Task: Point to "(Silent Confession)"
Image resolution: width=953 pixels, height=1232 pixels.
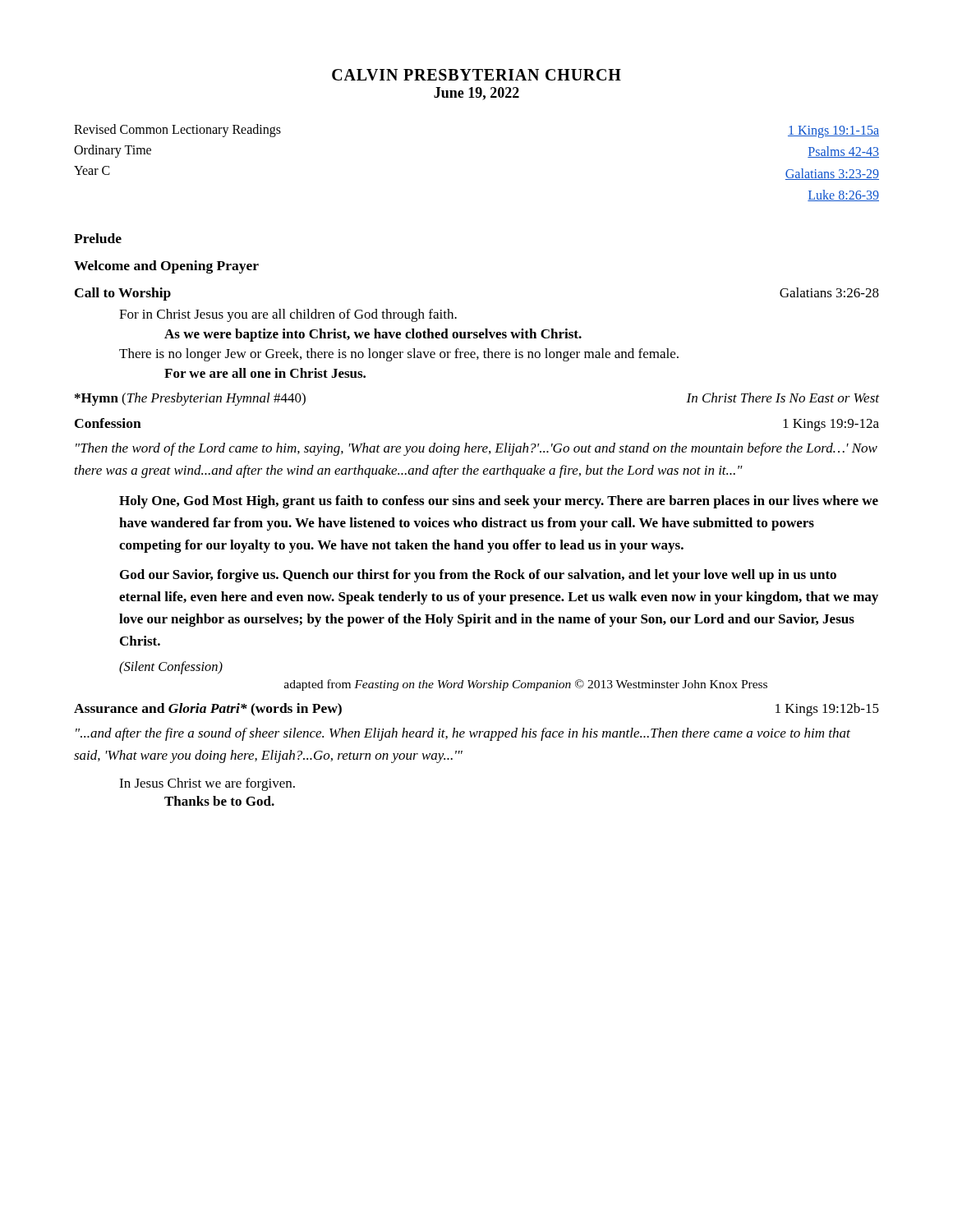Action: pos(171,667)
